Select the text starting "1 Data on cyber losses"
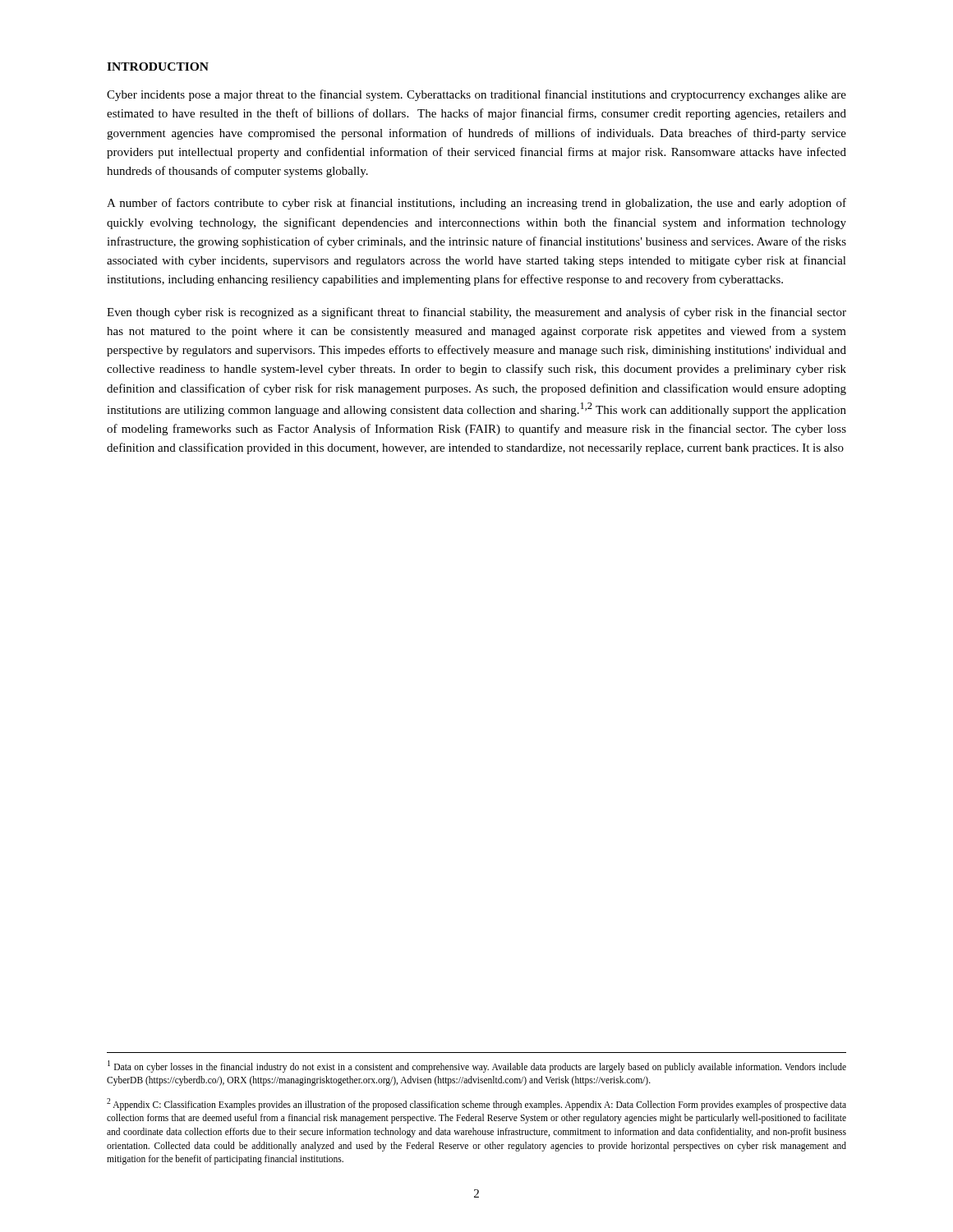 click(x=476, y=1072)
